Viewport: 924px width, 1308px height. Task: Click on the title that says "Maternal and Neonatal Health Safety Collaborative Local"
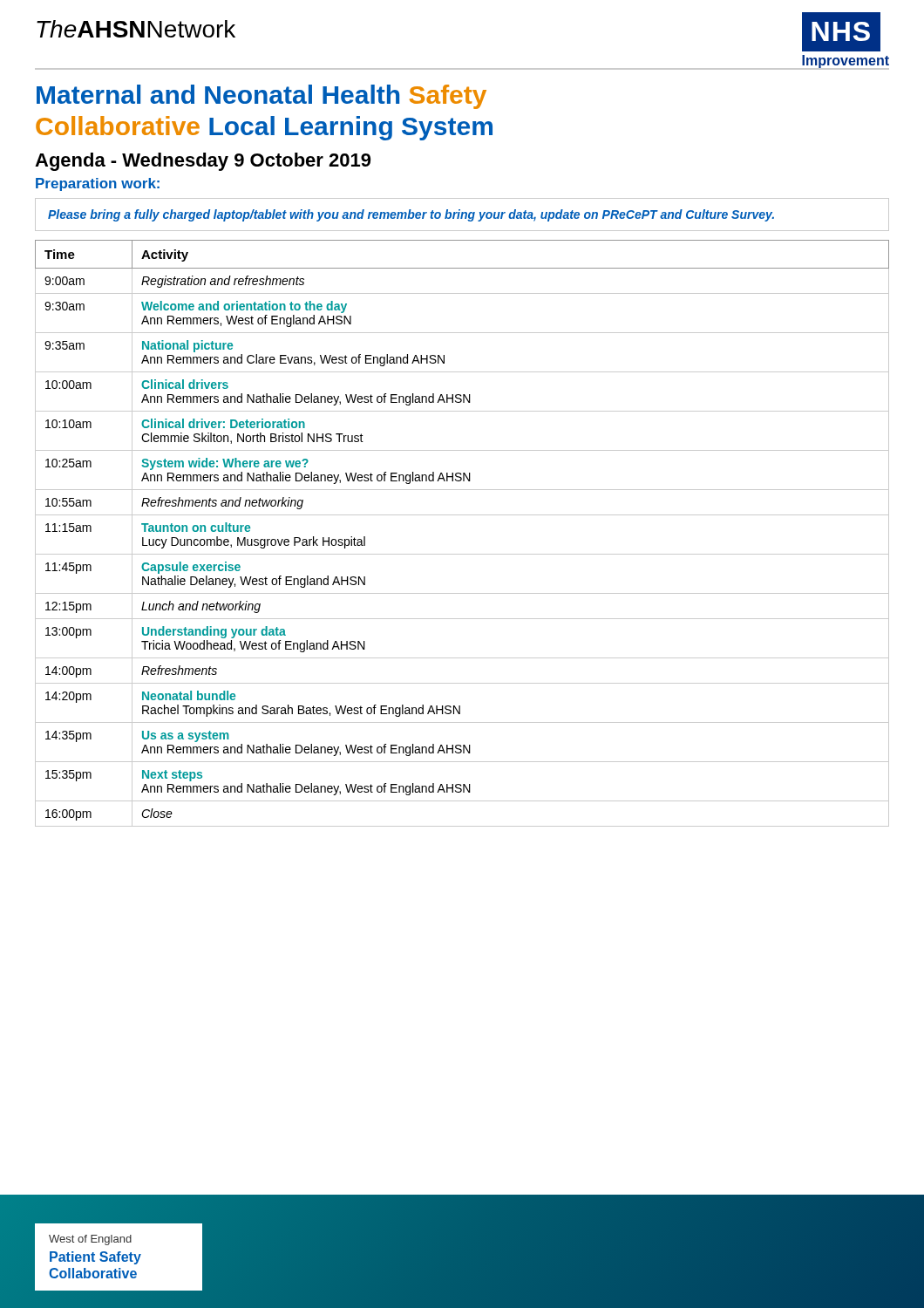462,111
